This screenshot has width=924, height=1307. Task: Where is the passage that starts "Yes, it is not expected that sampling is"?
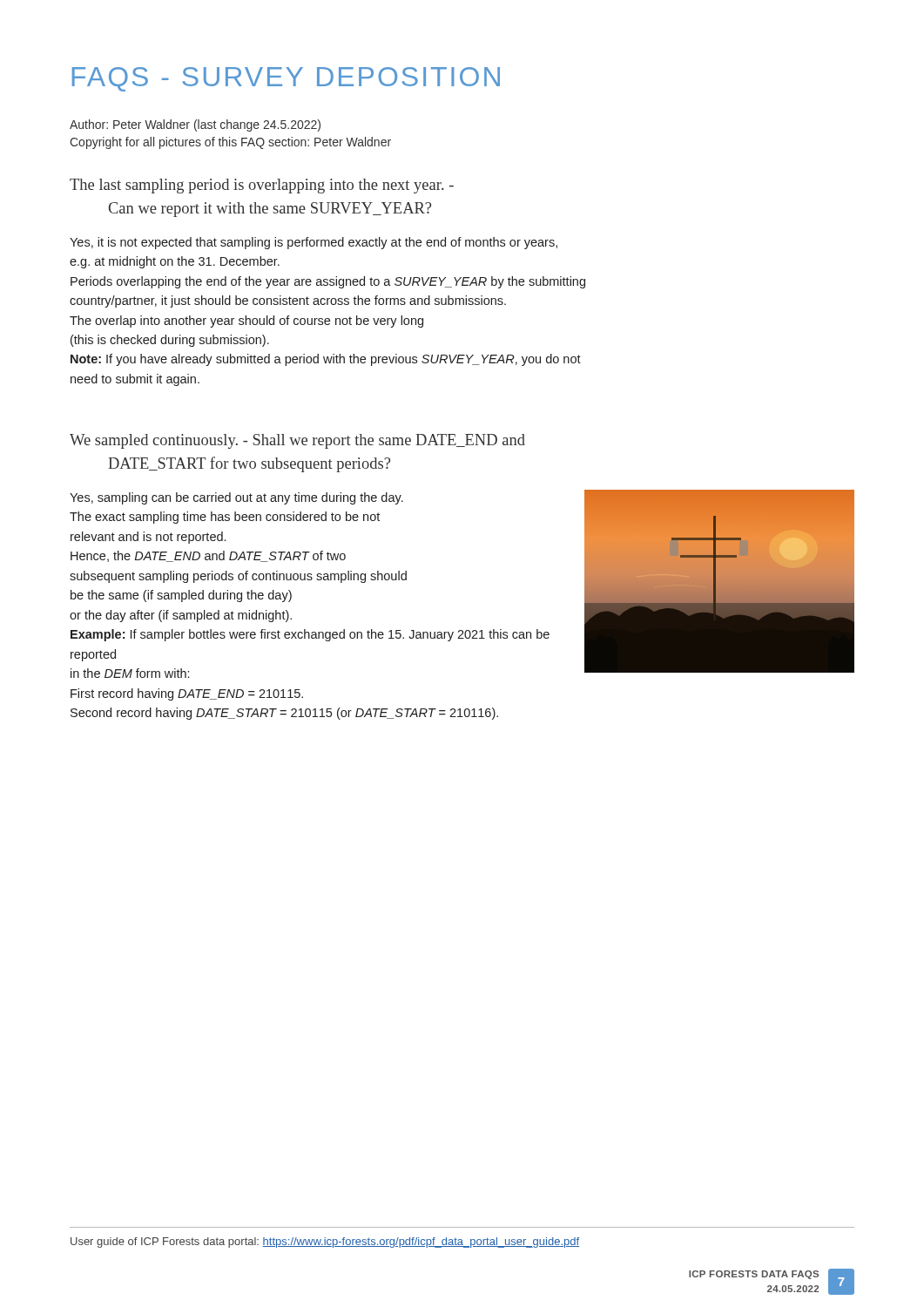pyautogui.click(x=328, y=310)
